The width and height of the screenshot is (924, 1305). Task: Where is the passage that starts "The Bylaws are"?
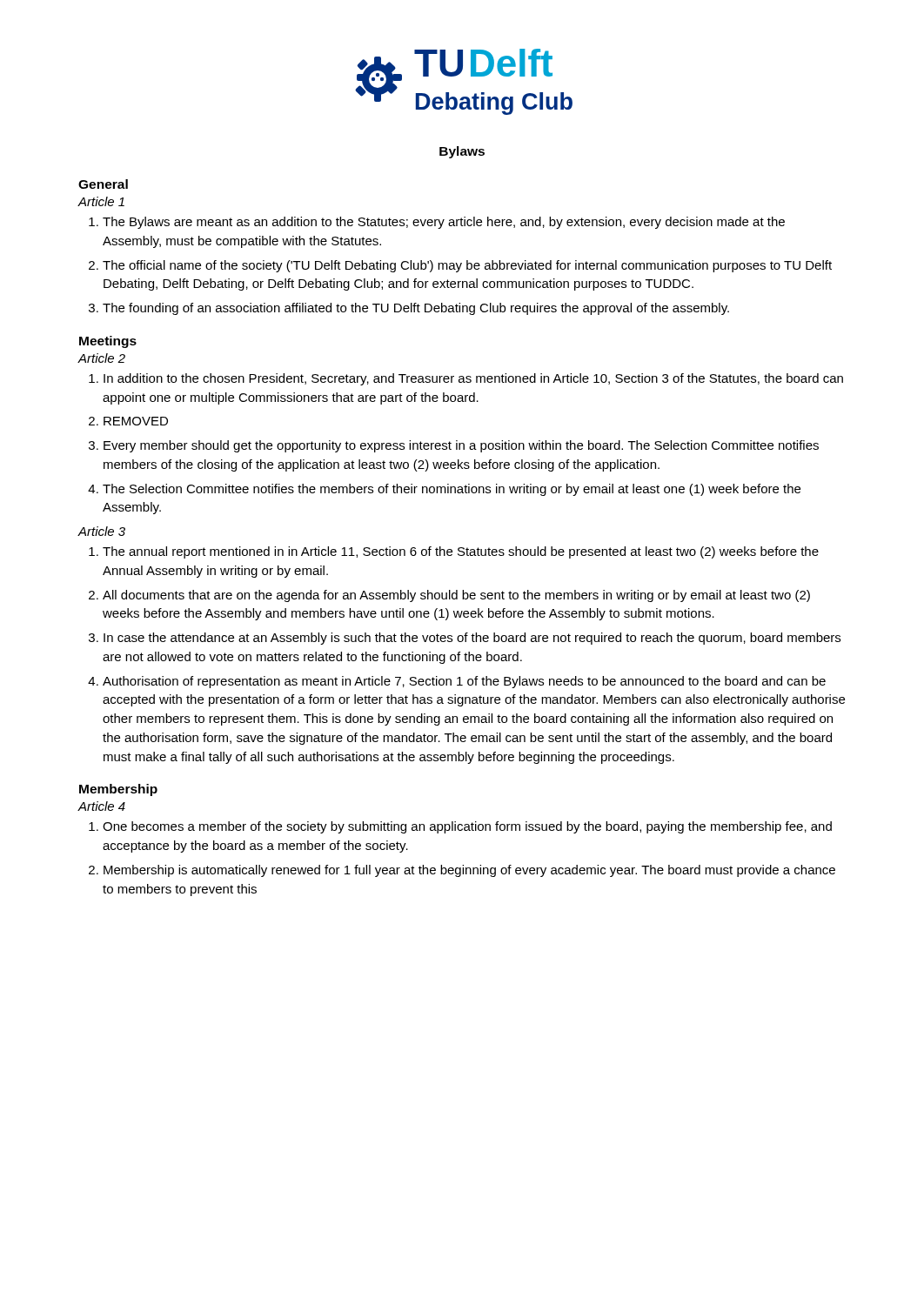(x=444, y=231)
